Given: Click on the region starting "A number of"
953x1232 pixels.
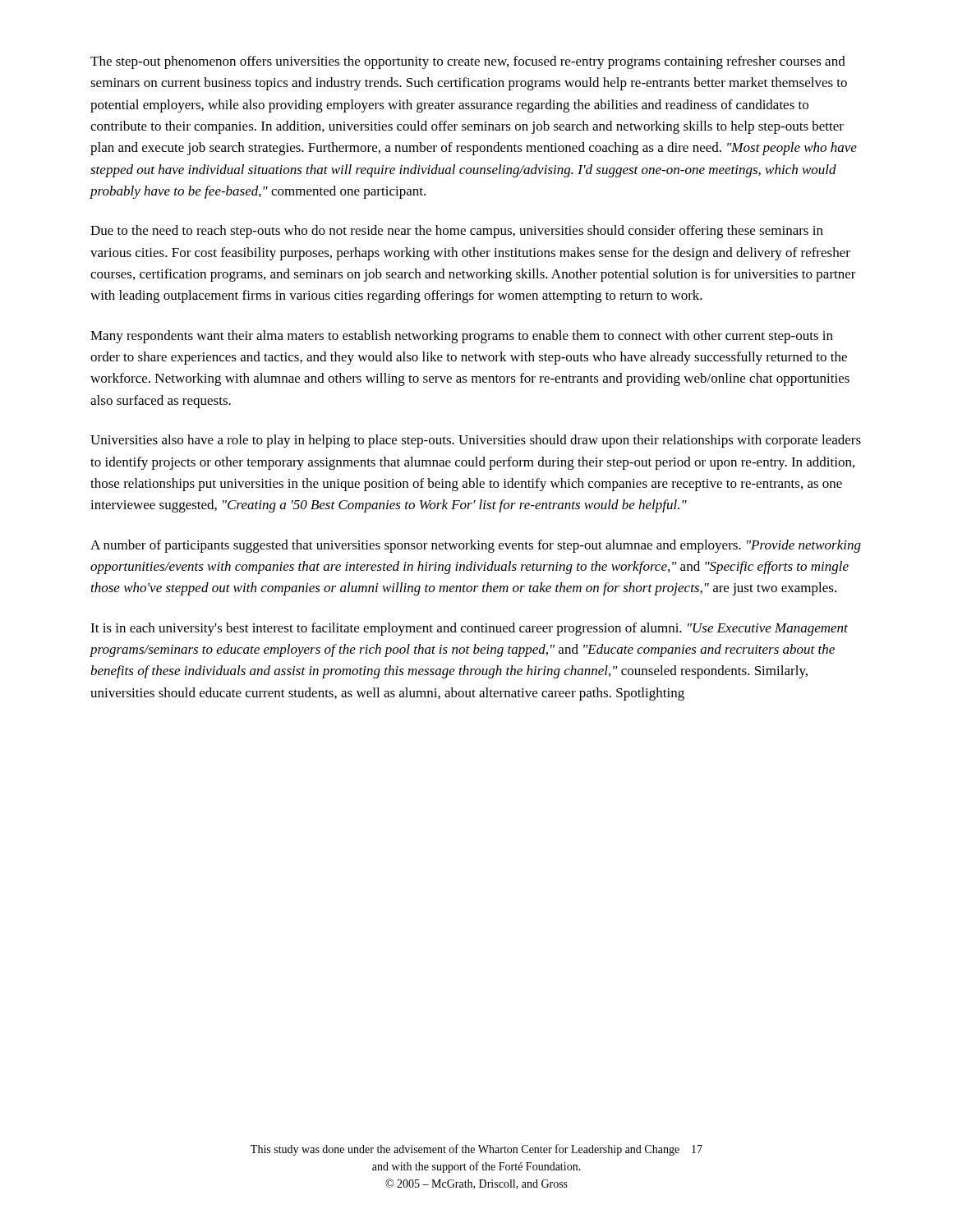Looking at the screenshot, I should coord(476,566).
